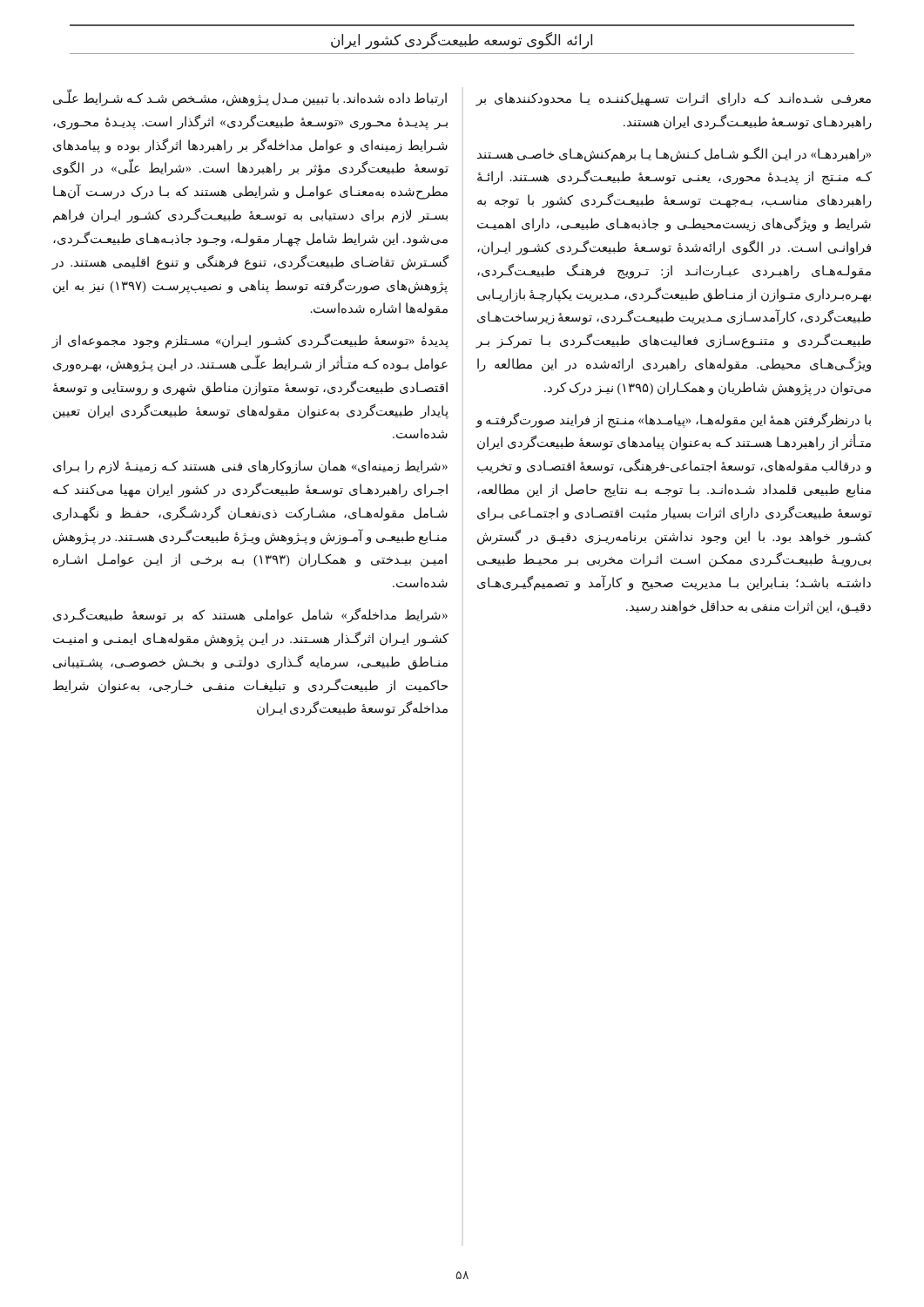Click on the text block with the text "ارتباط داده شده‌اند. با تبیین"

(250, 204)
